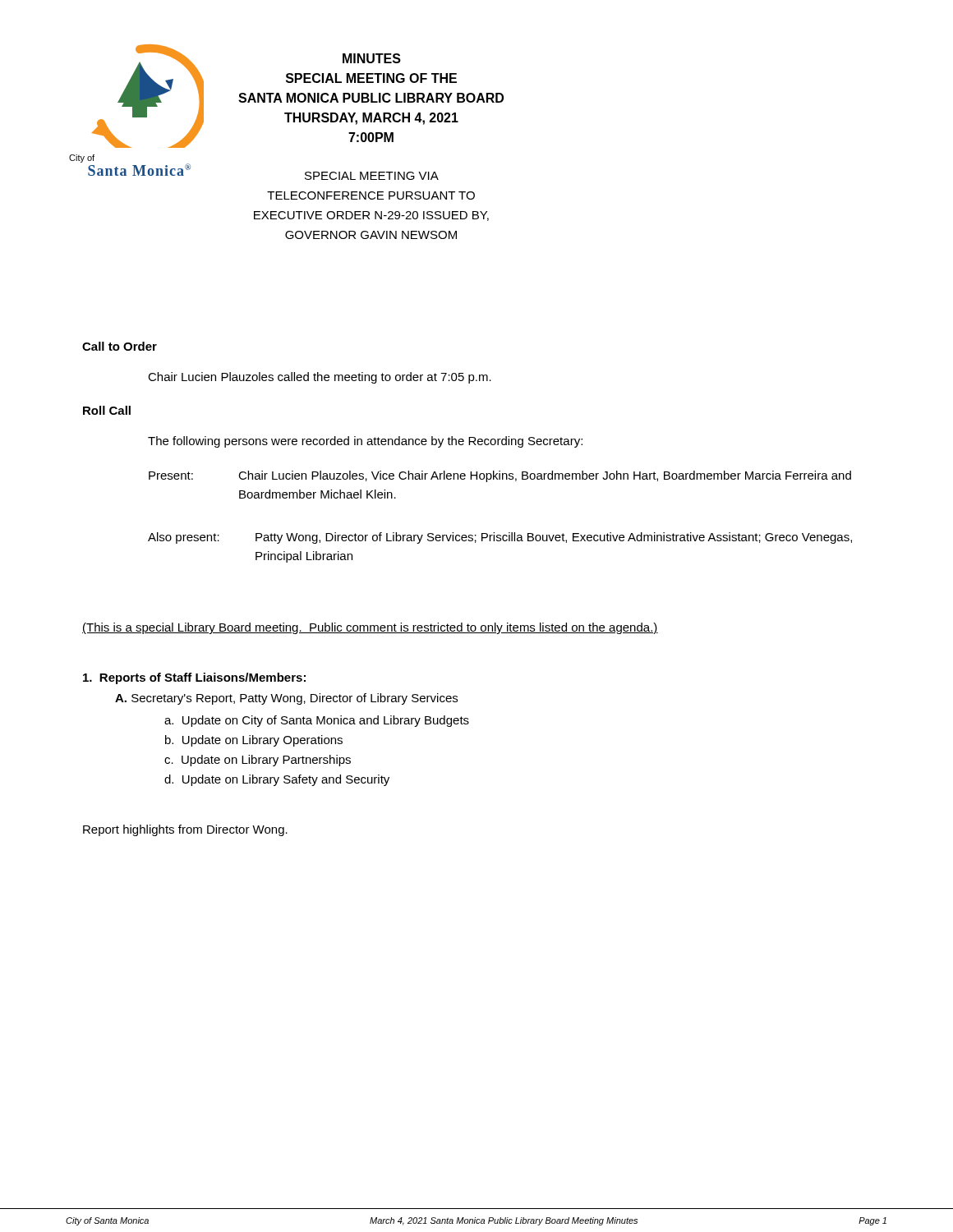Select the text starting "A. Secretary's Report, Patty"
Image resolution: width=953 pixels, height=1232 pixels.
287,697
